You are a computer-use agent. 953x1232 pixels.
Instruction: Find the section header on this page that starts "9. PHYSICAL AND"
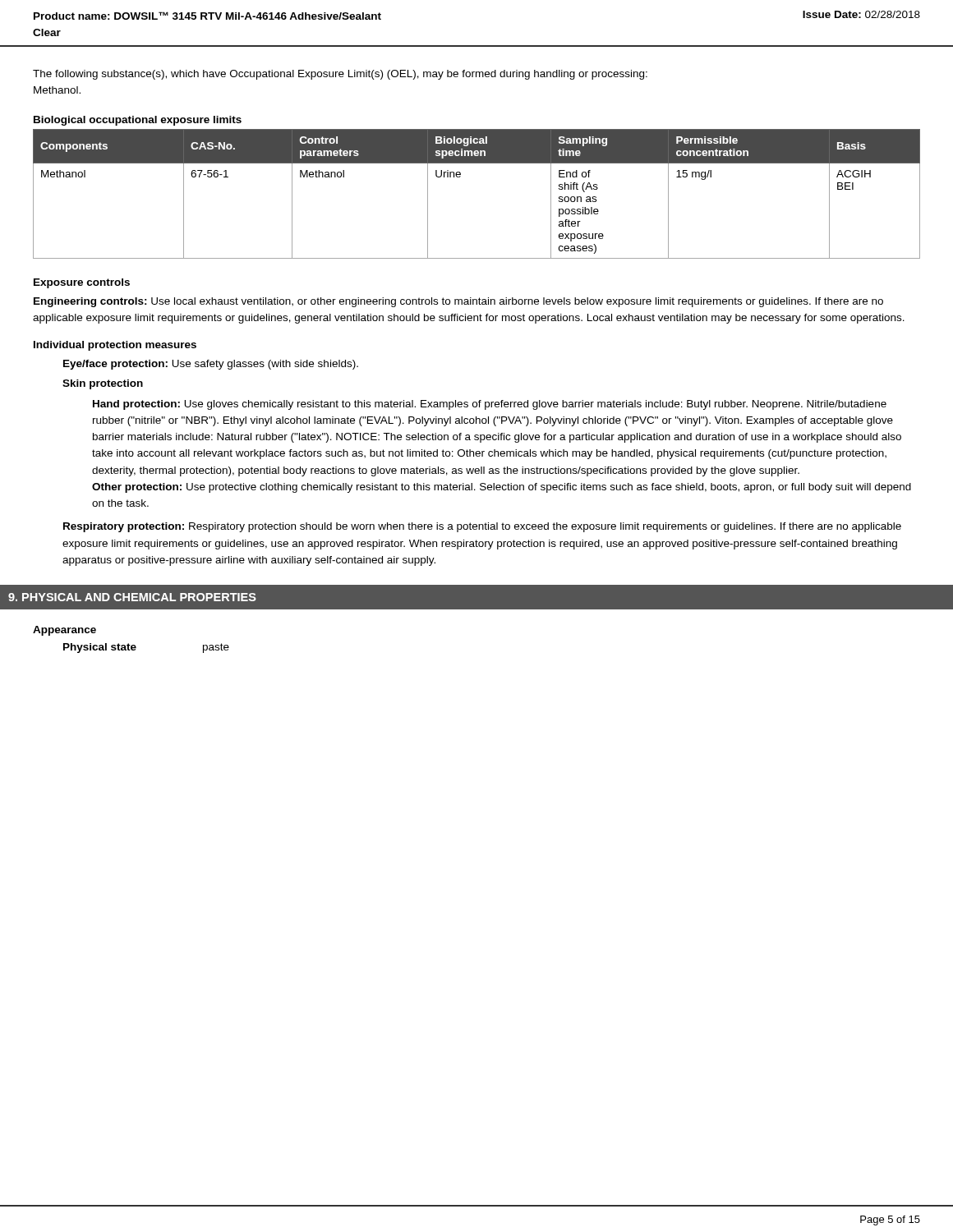132,597
